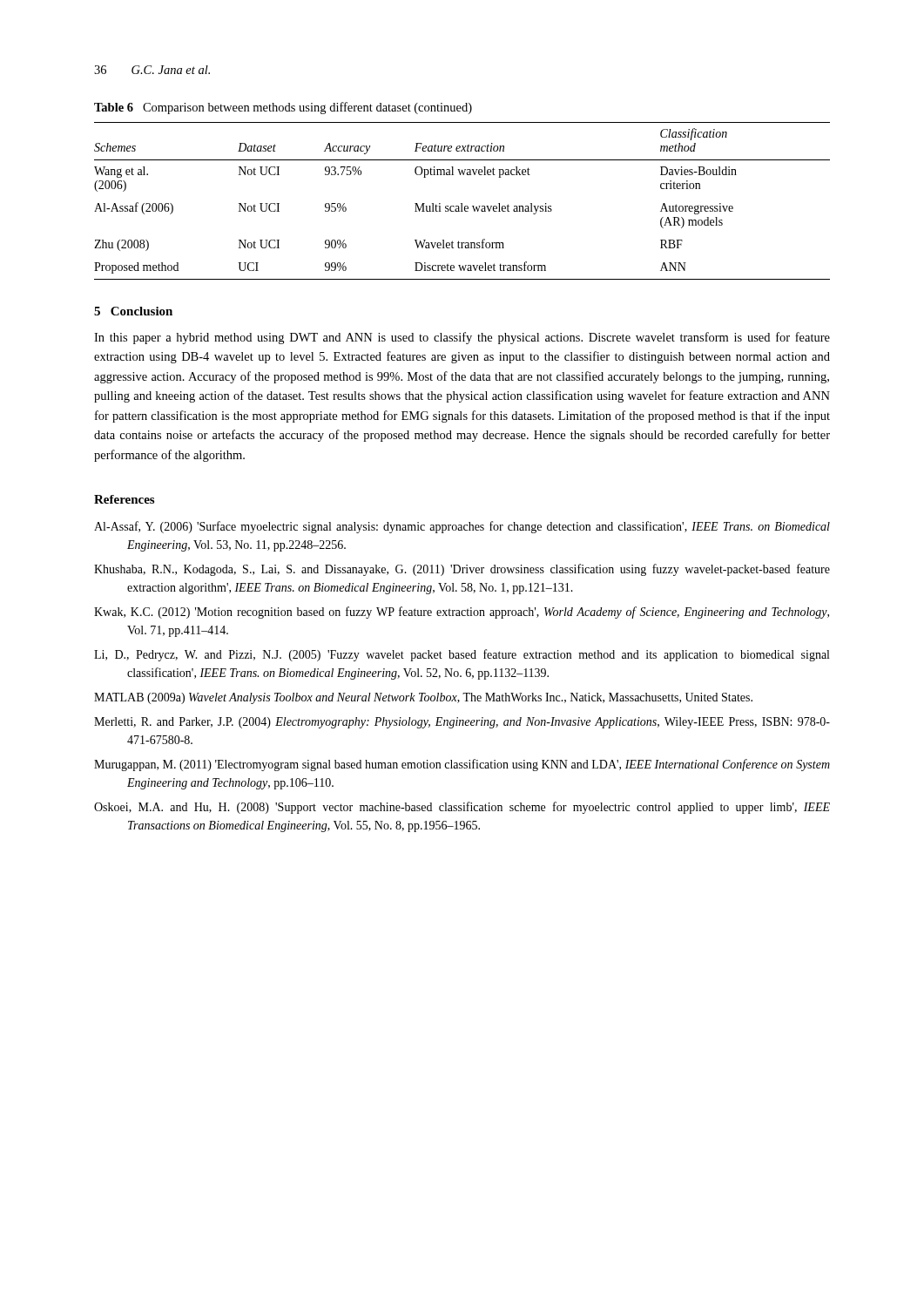The height and width of the screenshot is (1307, 924).
Task: Find the passage starting "Murugappan, M. (2011) 'Electromyogram signal"
Action: 462,774
